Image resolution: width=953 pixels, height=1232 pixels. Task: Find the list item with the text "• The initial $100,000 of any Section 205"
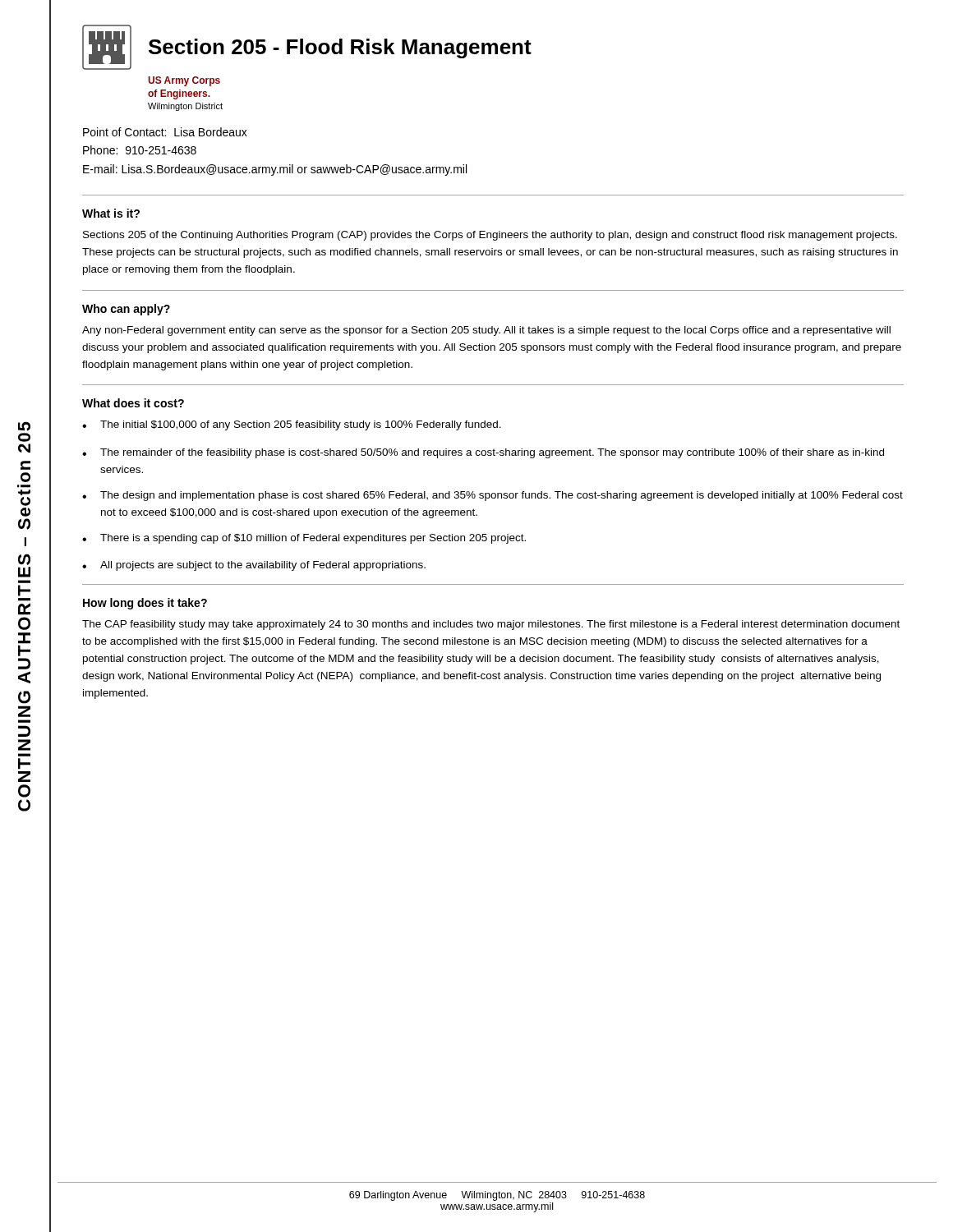tap(493, 426)
